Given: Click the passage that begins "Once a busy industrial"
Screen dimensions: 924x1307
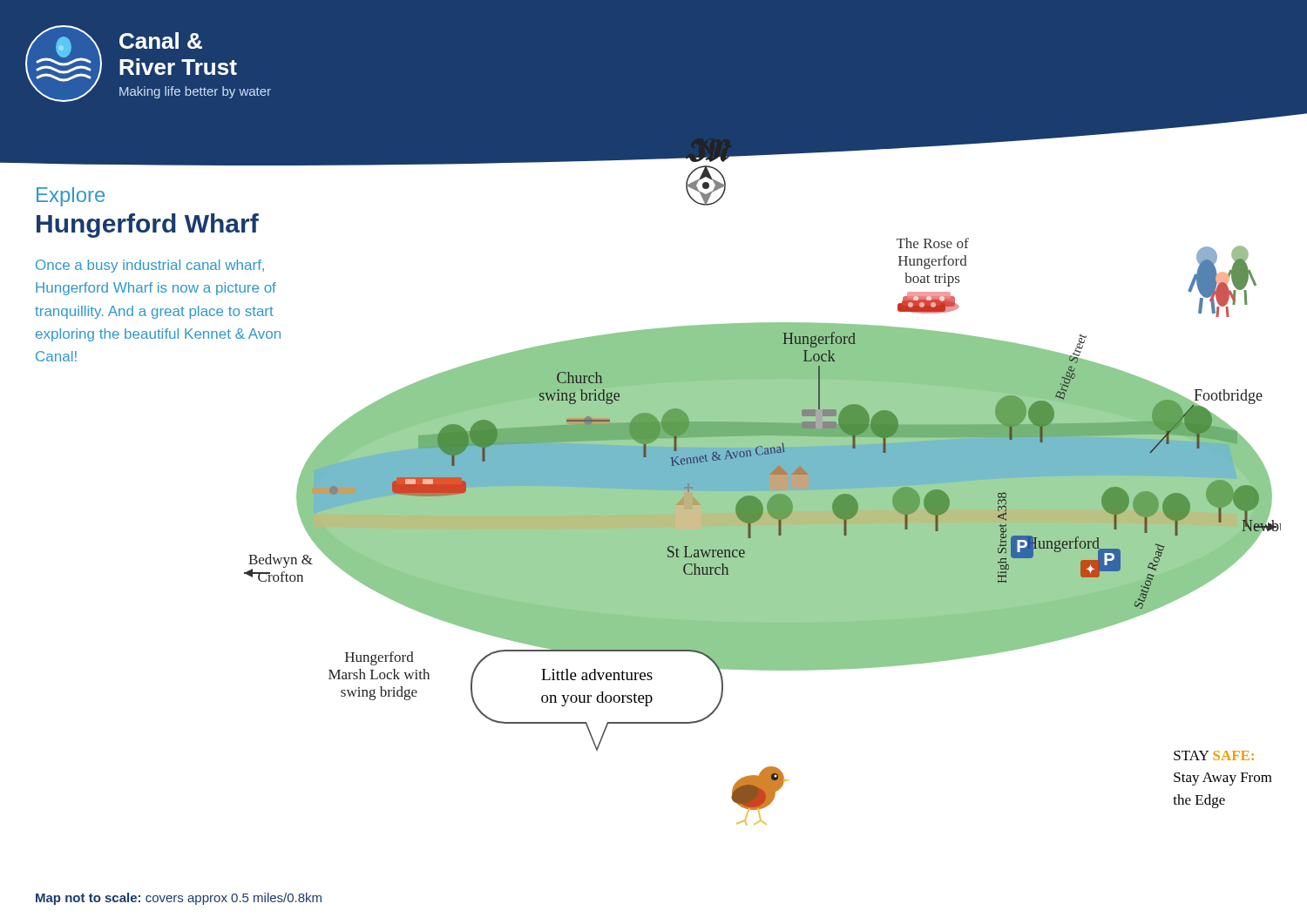Looking at the screenshot, I should pos(174,312).
